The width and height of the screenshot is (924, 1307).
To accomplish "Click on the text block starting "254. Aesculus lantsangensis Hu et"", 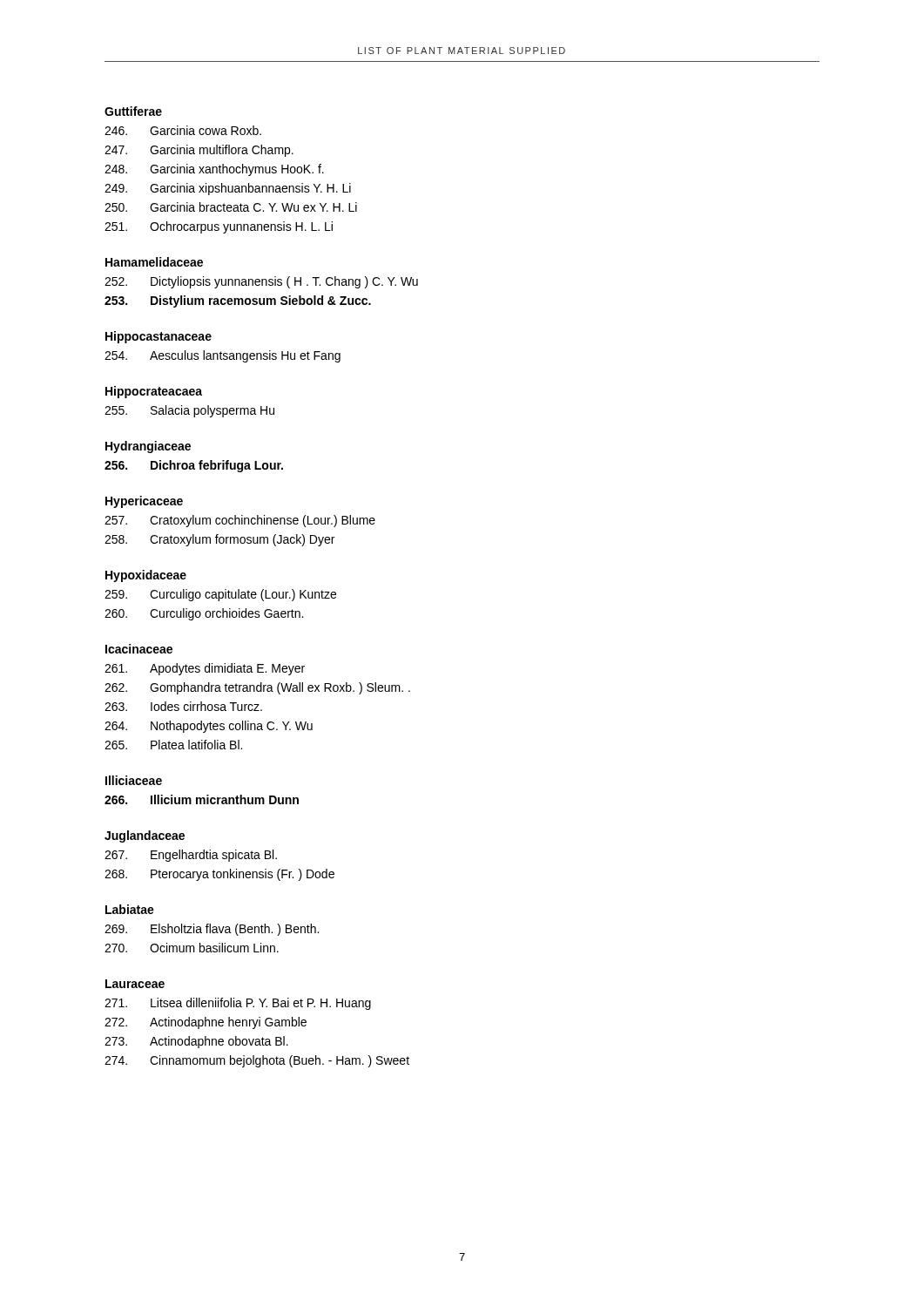I will (223, 356).
